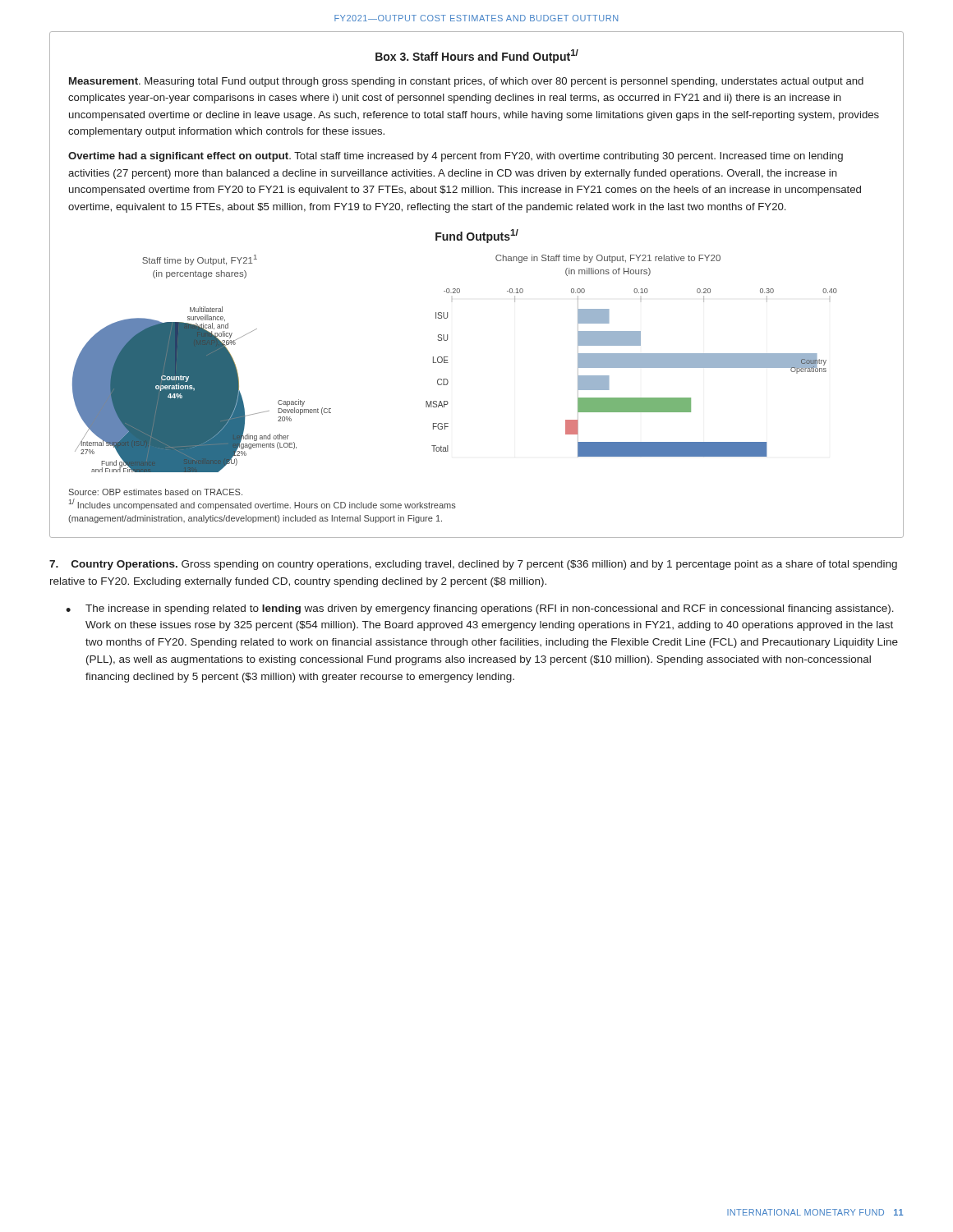Locate the pie chart

click(x=200, y=379)
